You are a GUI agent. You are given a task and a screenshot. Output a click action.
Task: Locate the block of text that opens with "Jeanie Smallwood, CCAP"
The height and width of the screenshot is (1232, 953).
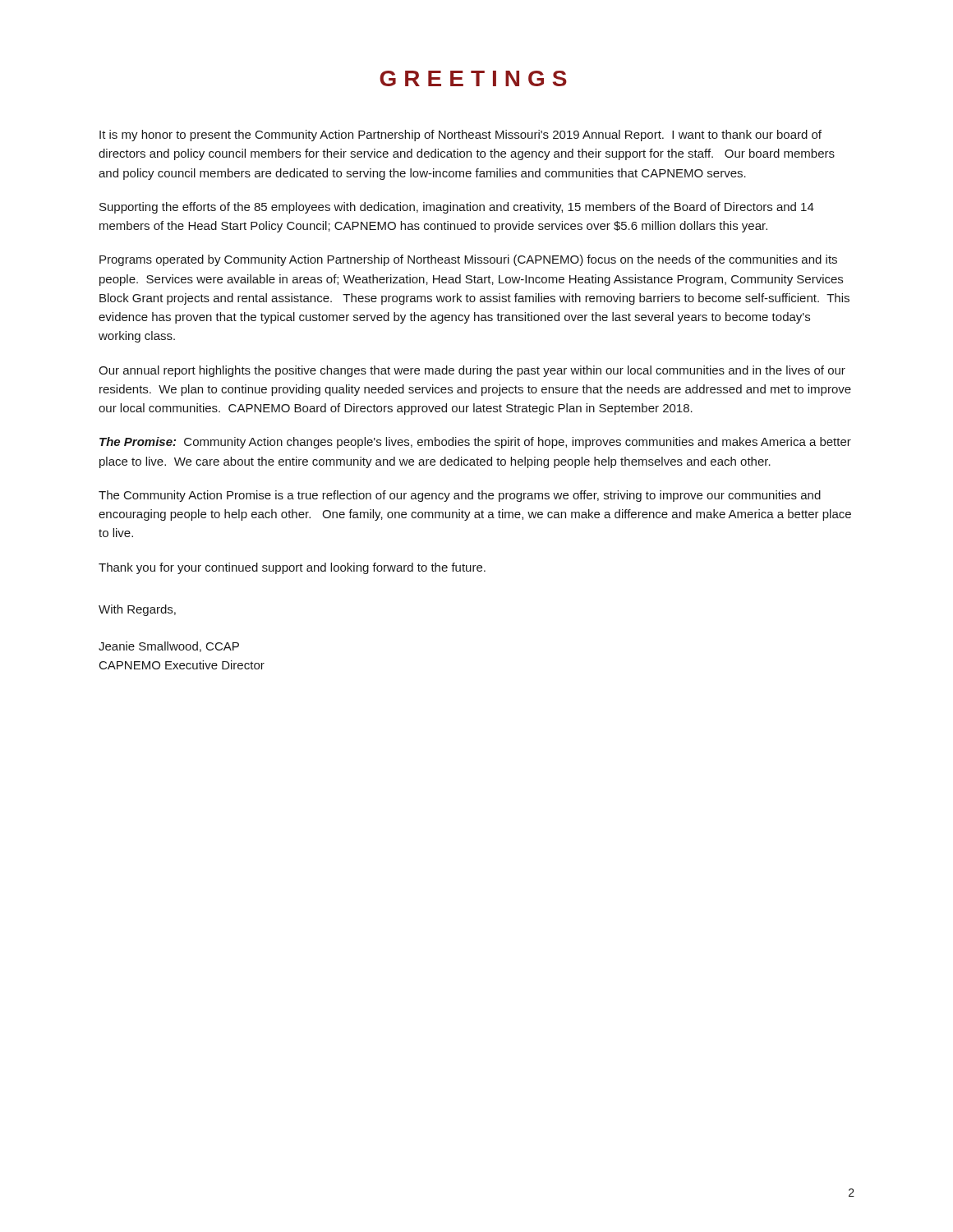tap(181, 656)
